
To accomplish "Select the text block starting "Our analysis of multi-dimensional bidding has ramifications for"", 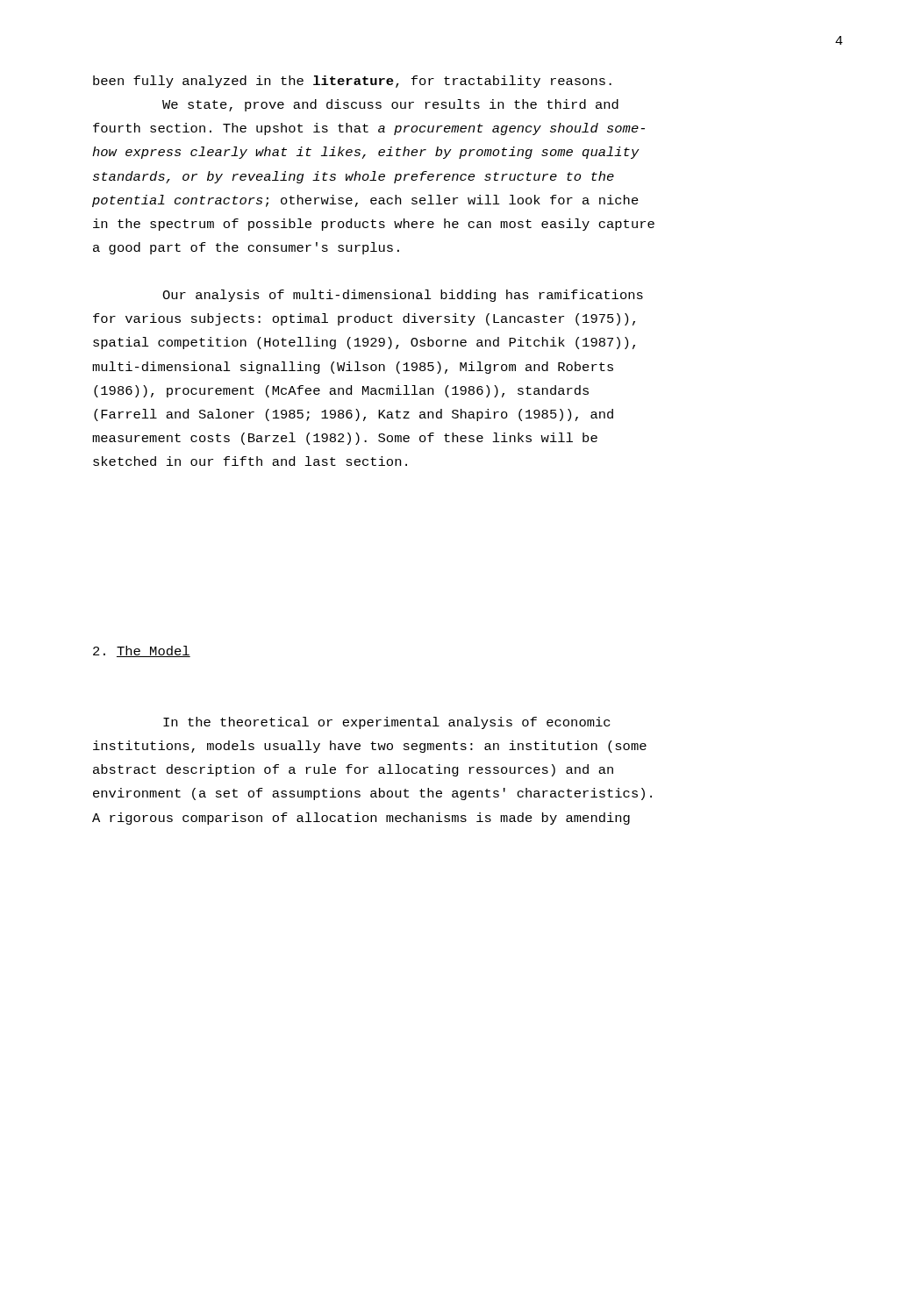I will pos(468,380).
